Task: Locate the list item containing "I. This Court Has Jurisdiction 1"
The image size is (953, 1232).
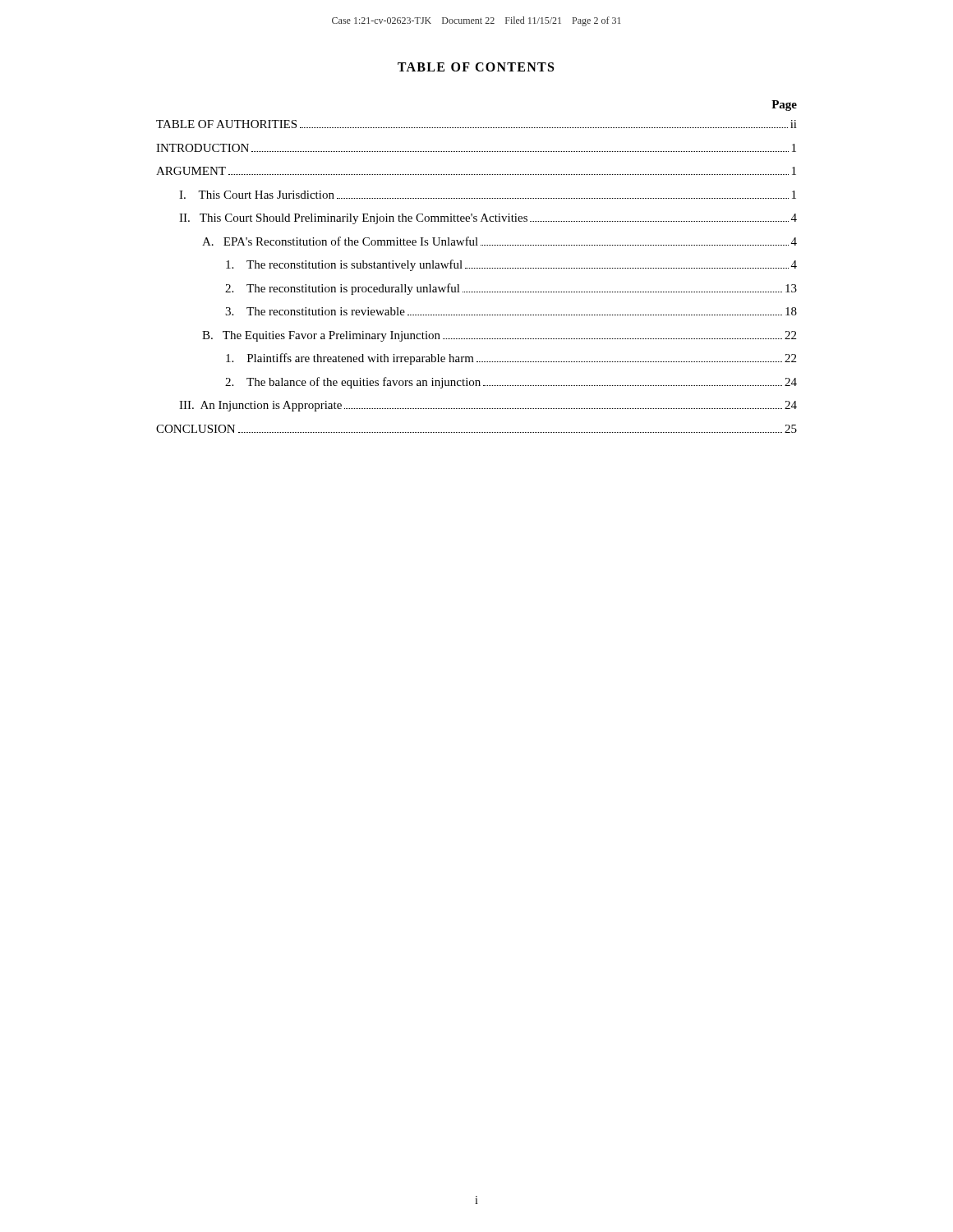Action: [x=488, y=194]
